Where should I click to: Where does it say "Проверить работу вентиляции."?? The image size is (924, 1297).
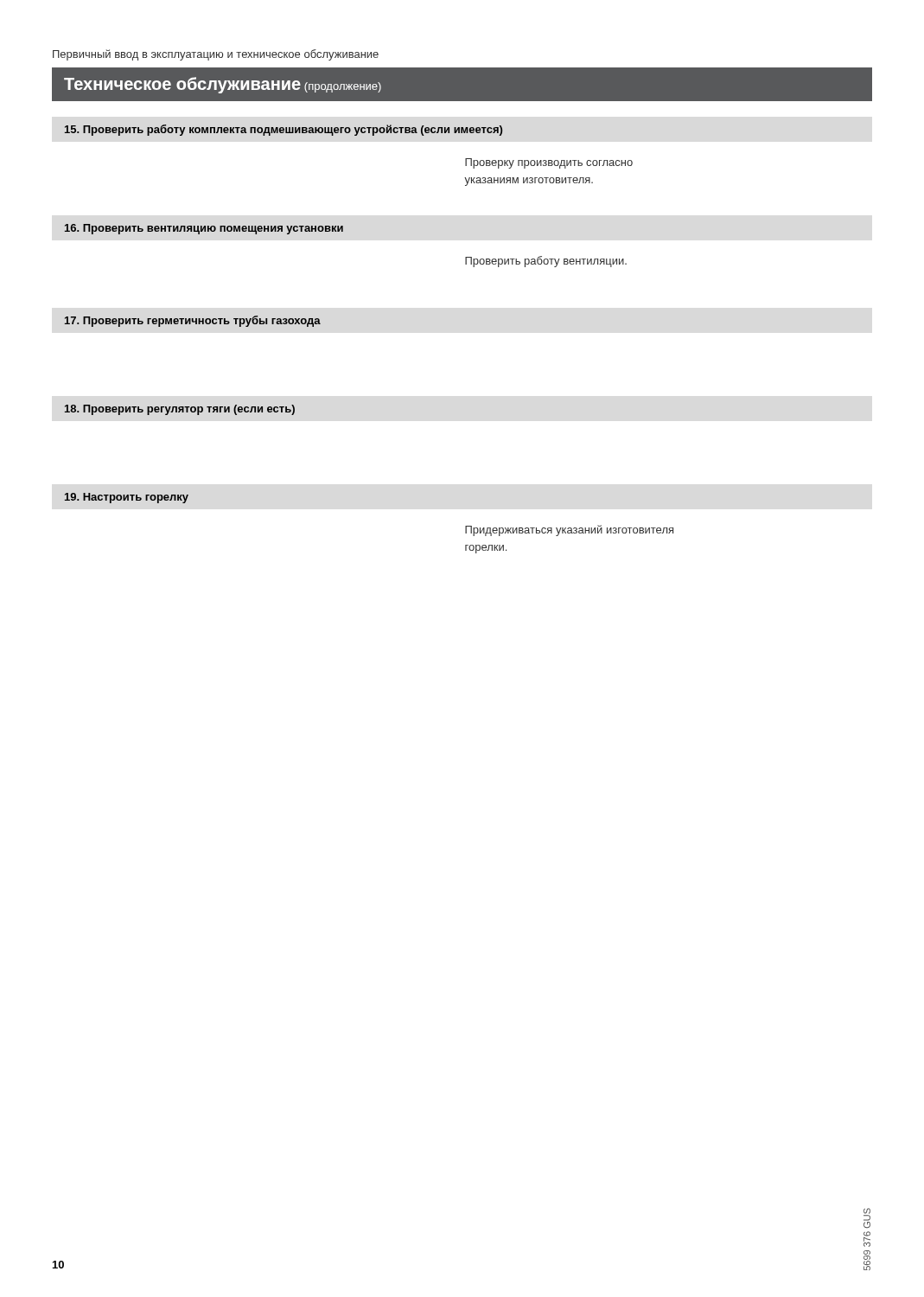[x=546, y=261]
